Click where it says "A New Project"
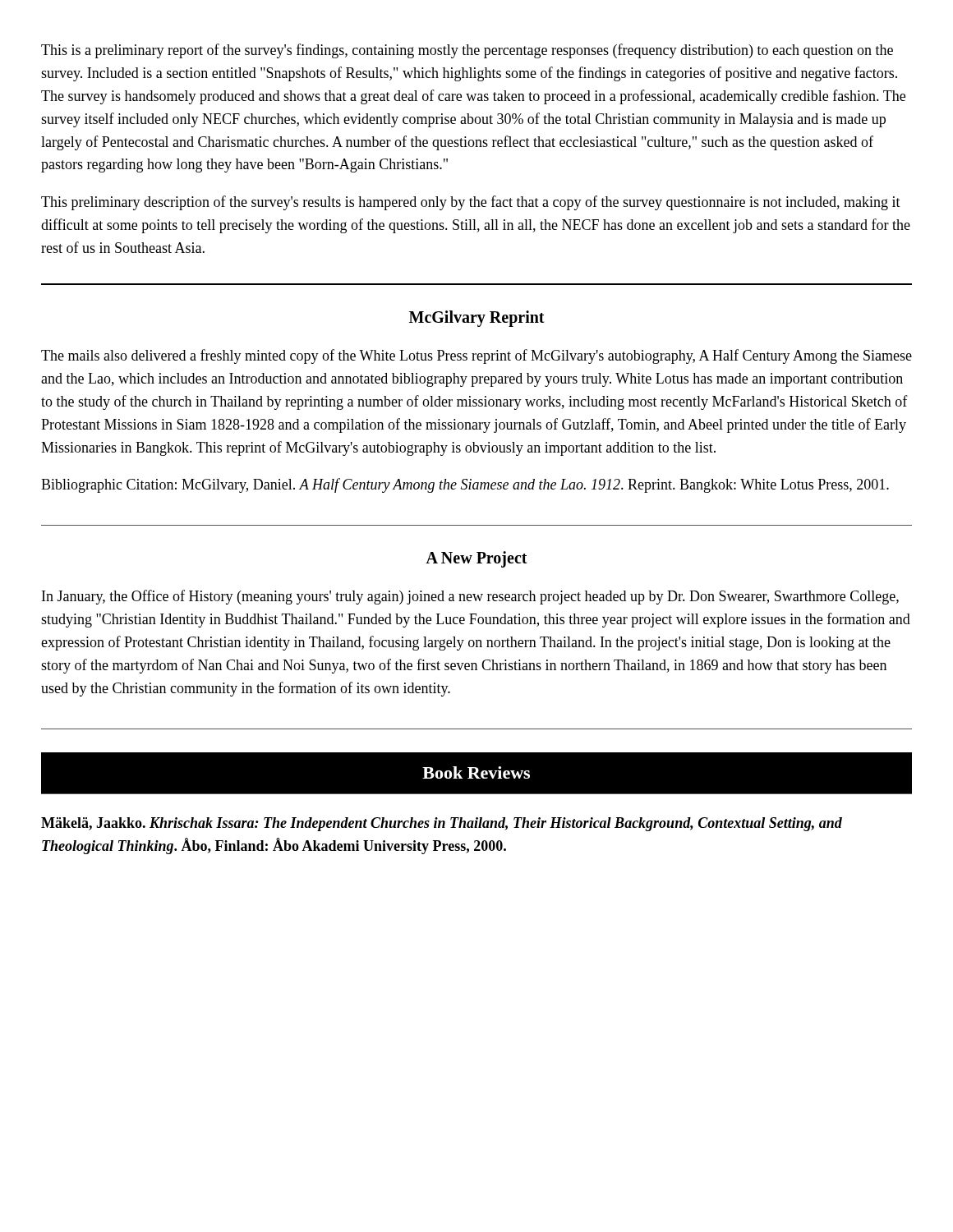 coord(476,558)
